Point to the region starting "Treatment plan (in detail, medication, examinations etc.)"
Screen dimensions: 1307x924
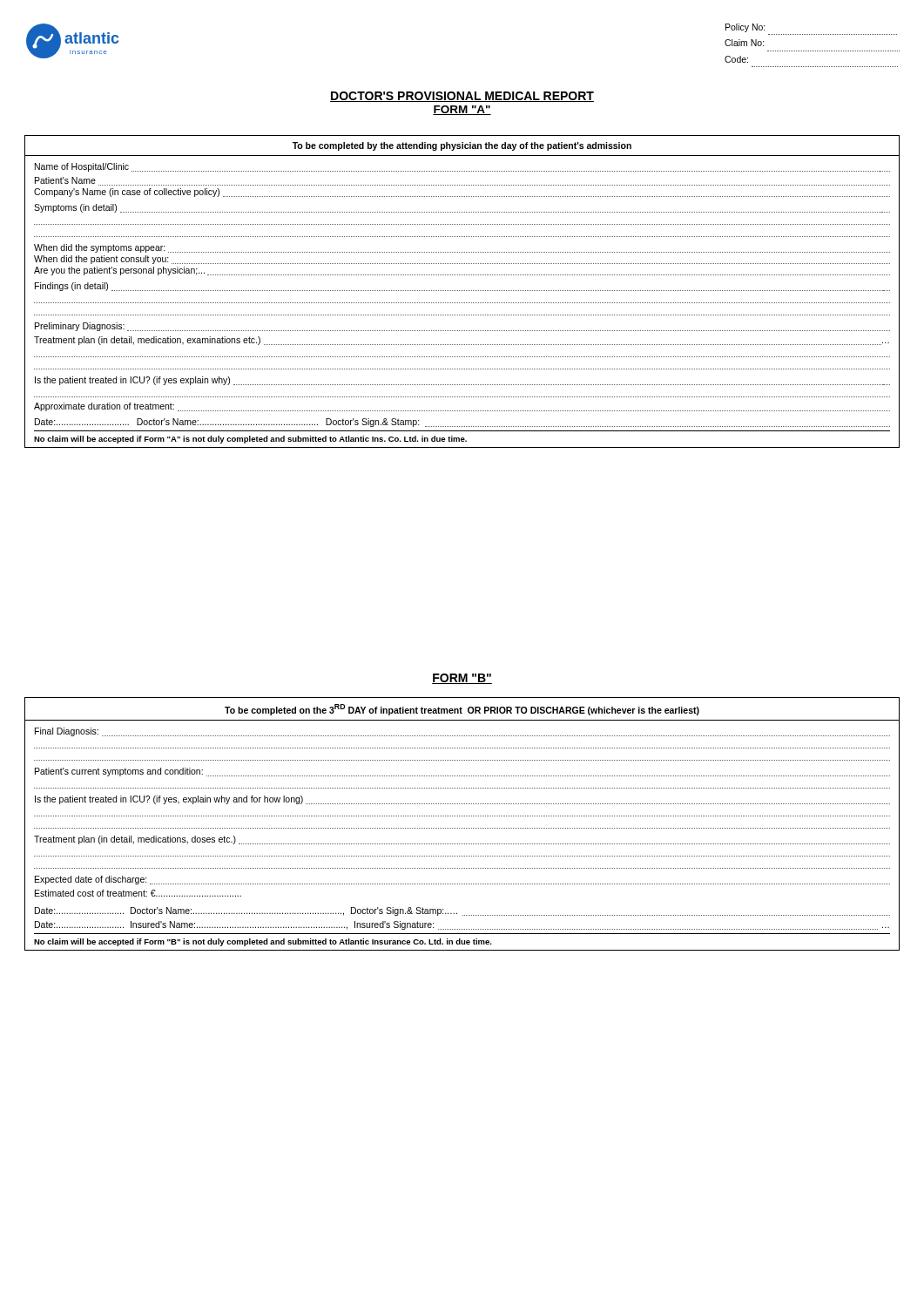pos(462,340)
